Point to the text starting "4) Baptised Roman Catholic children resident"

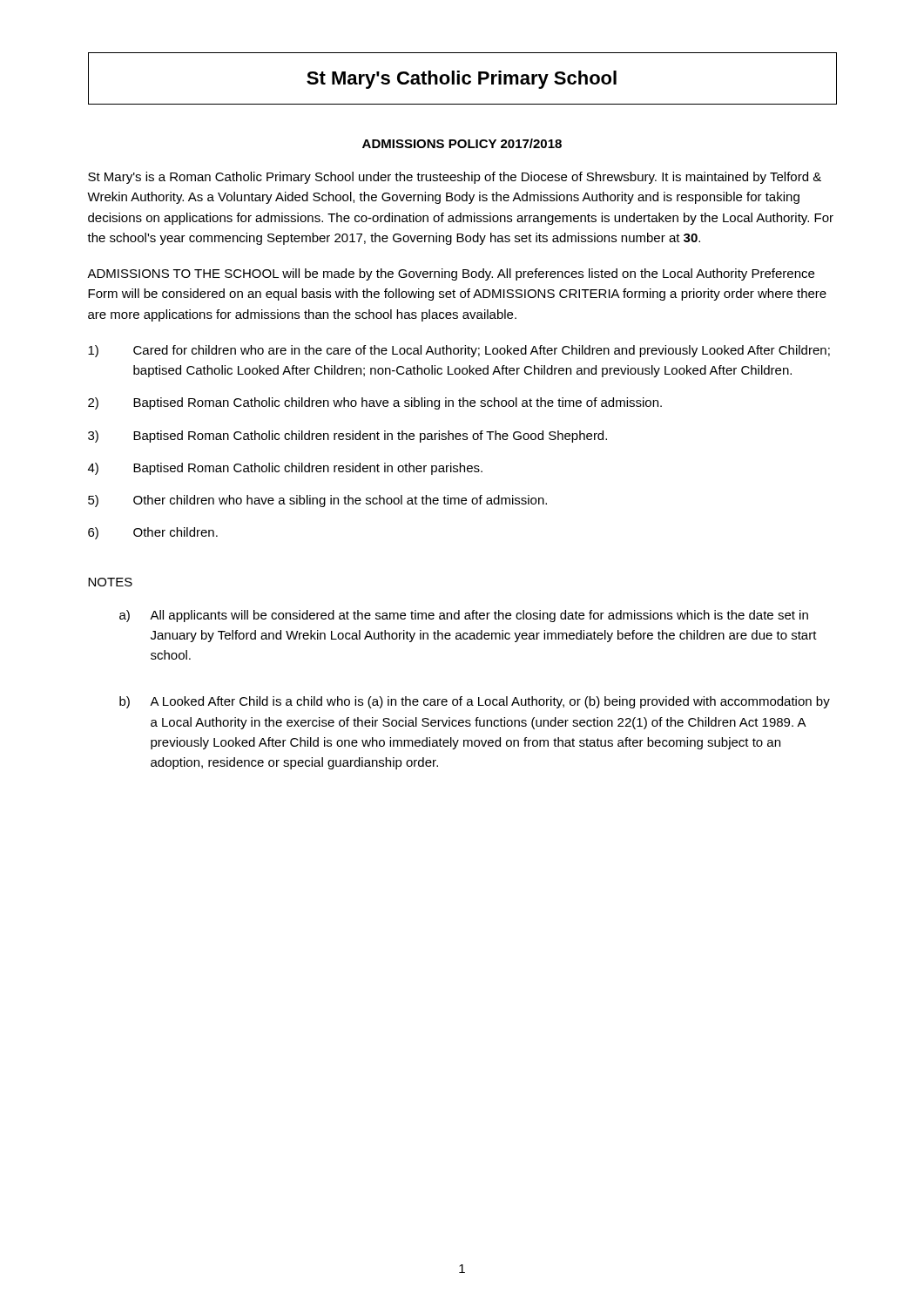click(286, 467)
